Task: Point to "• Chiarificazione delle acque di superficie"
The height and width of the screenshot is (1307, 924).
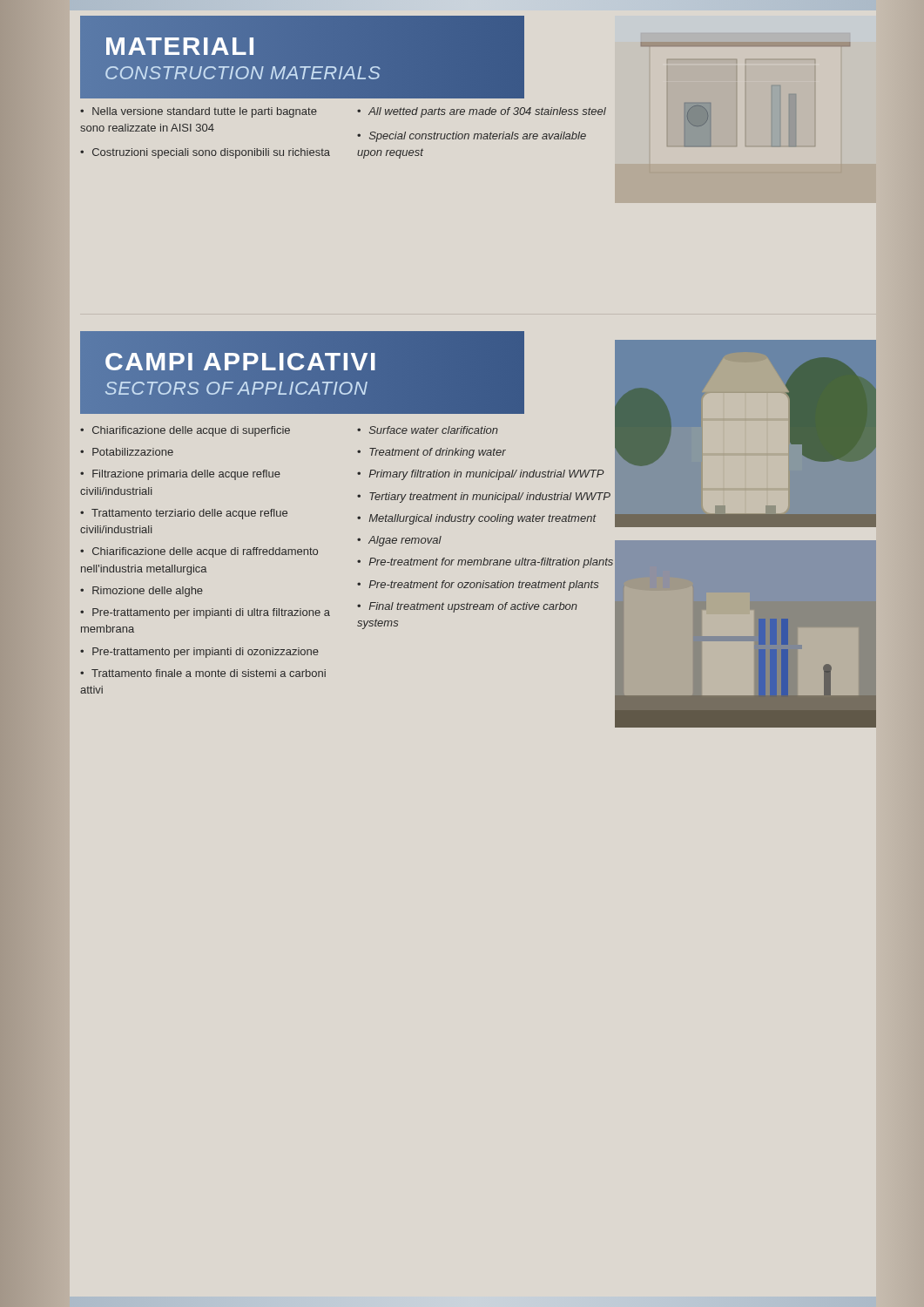Action: (x=185, y=430)
